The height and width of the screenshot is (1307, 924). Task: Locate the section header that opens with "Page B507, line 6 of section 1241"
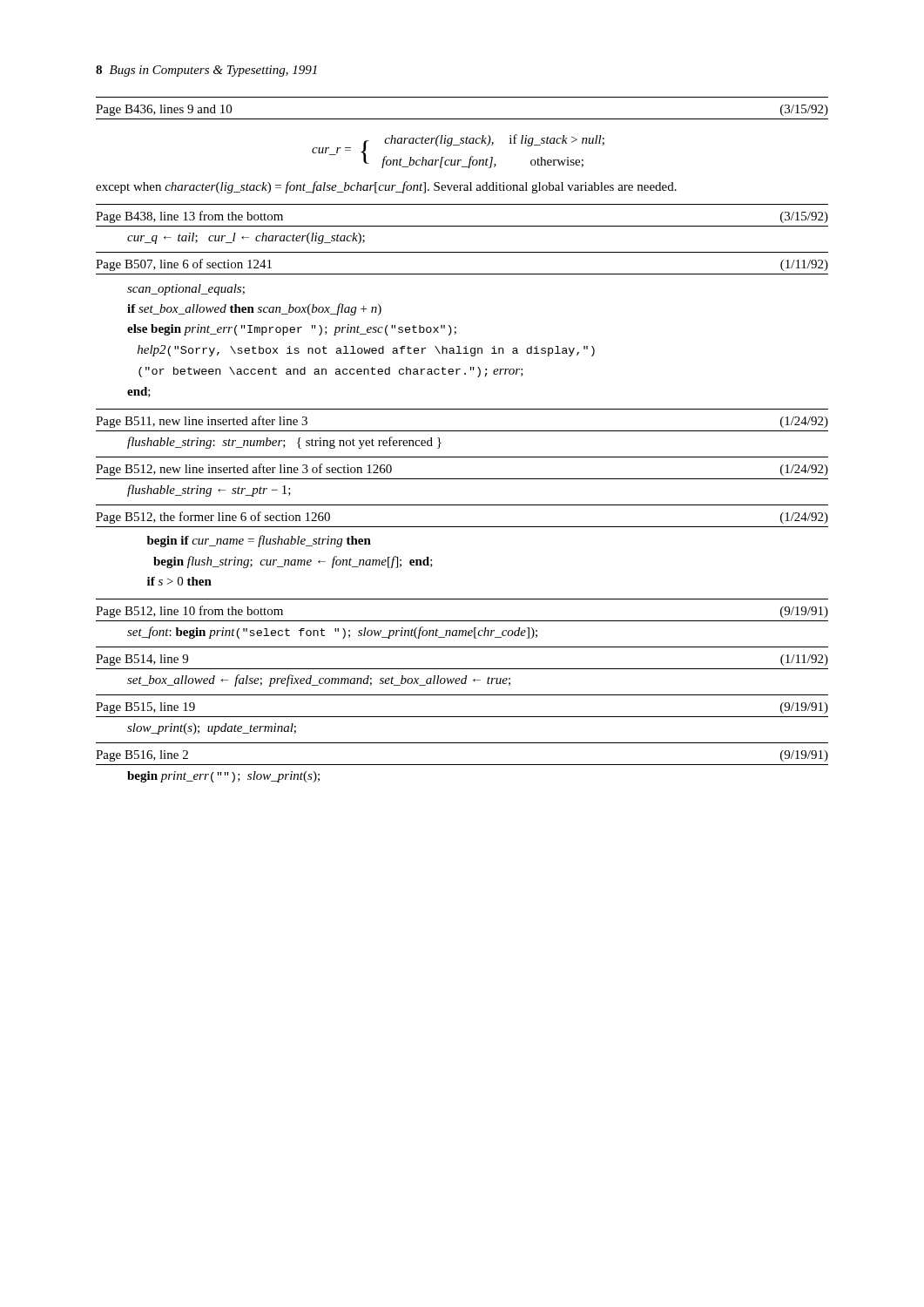462,263
